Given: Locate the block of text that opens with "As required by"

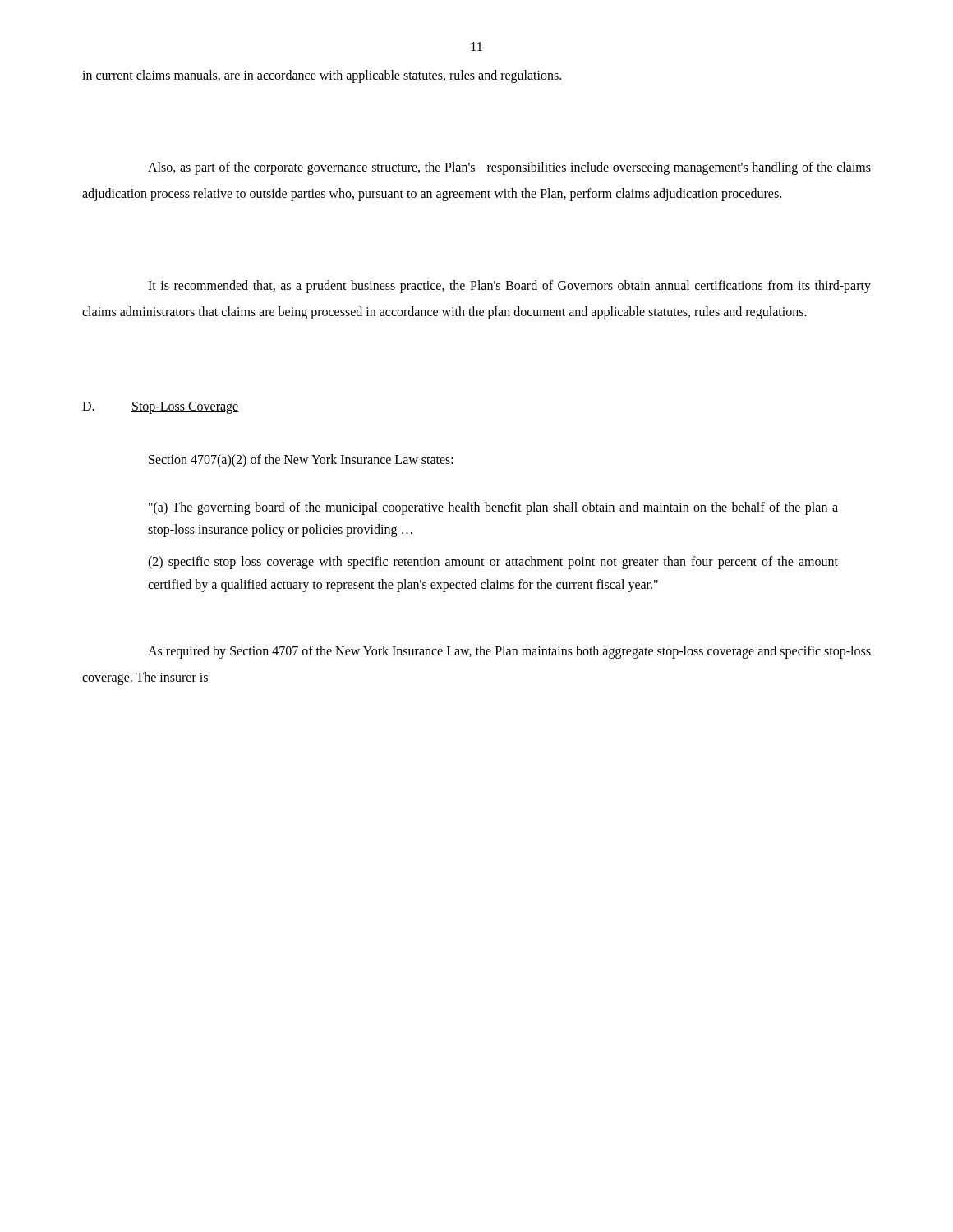Looking at the screenshot, I should [476, 664].
